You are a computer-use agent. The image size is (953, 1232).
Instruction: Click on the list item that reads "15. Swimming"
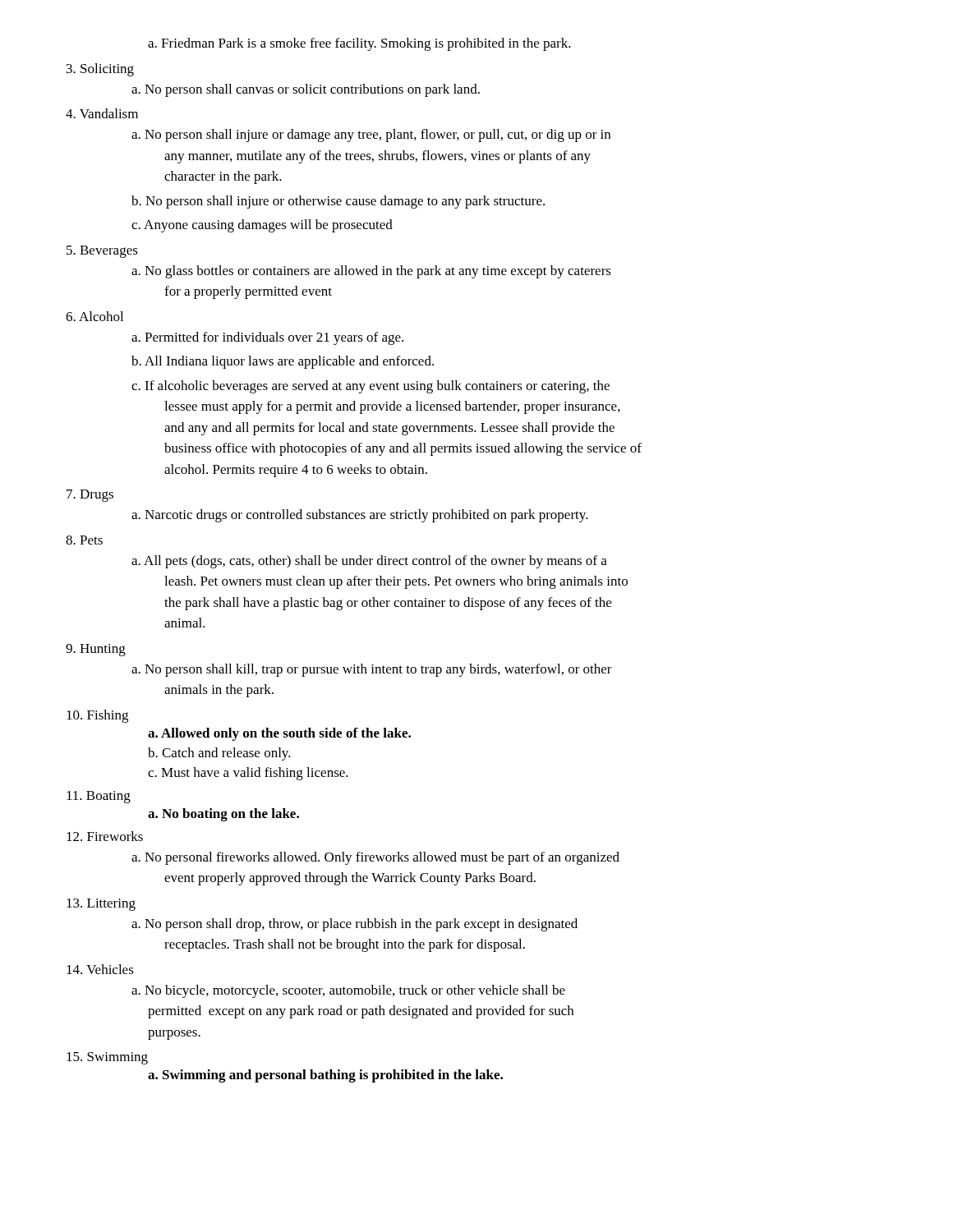pyautogui.click(x=107, y=1057)
